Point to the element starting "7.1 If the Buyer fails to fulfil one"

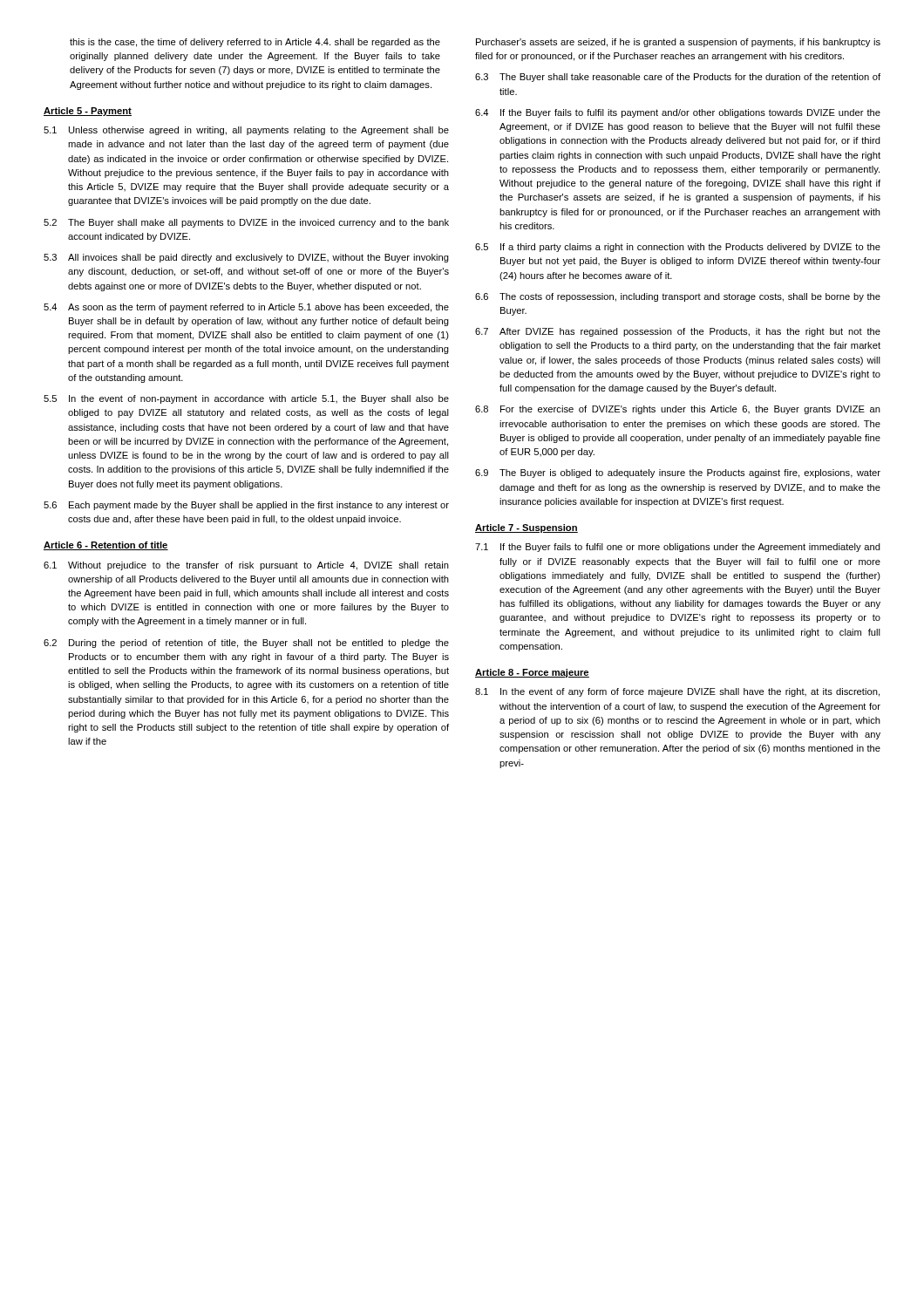click(678, 597)
